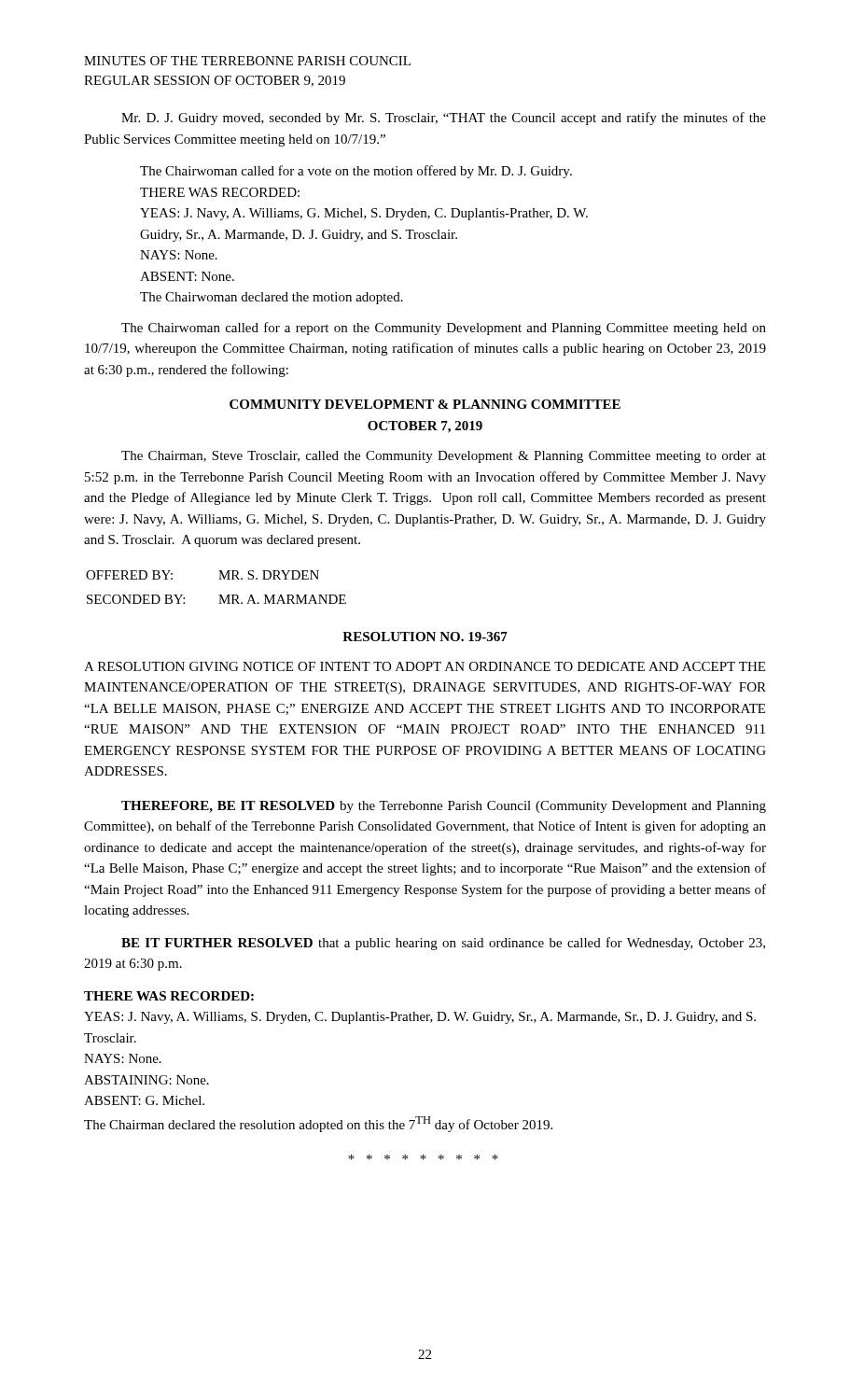Image resolution: width=850 pixels, height=1400 pixels.
Task: Find the text block that reads "A RESOLUTION GIVING"
Action: pos(425,718)
